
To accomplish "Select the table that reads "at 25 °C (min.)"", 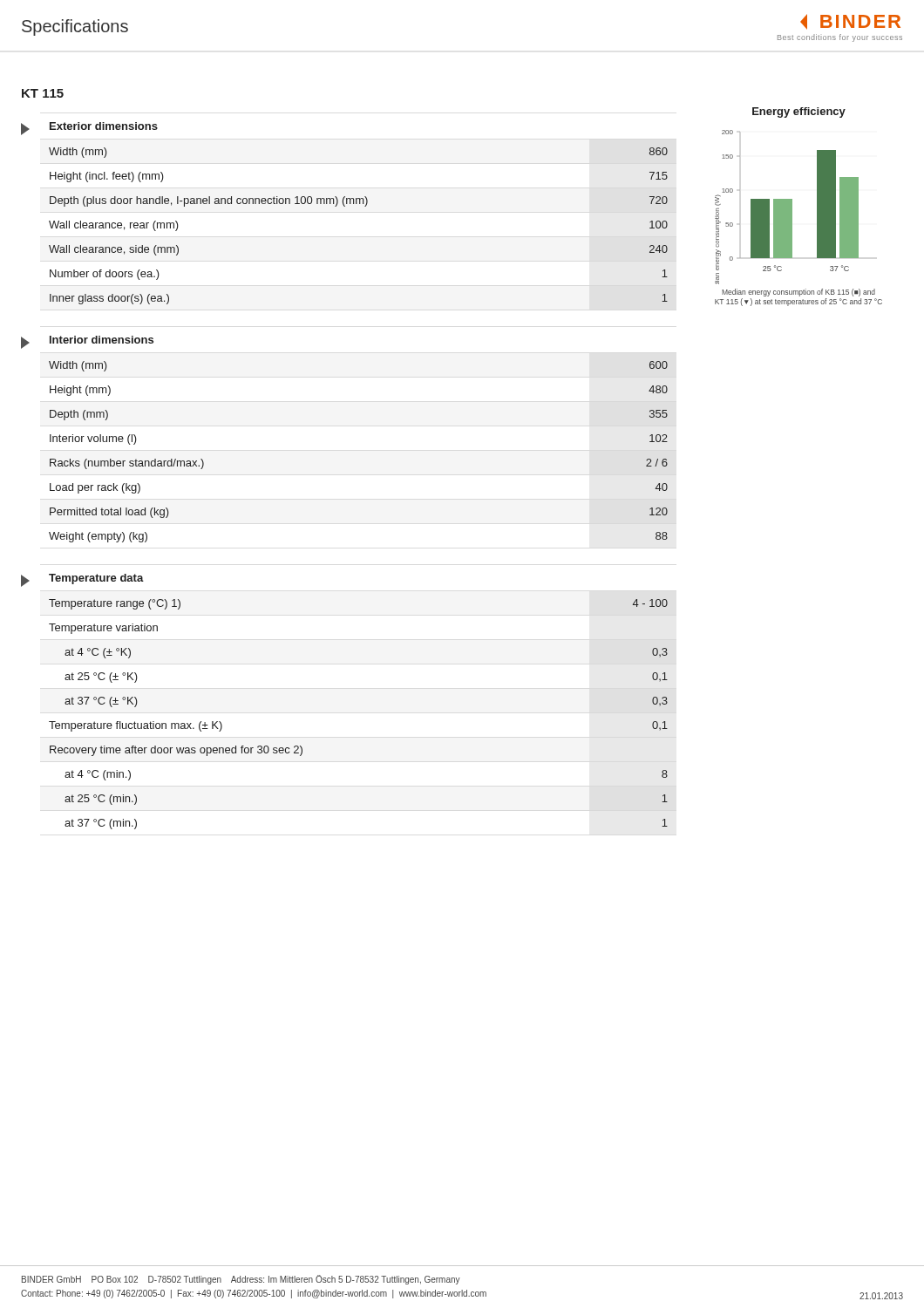I will click(x=349, y=700).
